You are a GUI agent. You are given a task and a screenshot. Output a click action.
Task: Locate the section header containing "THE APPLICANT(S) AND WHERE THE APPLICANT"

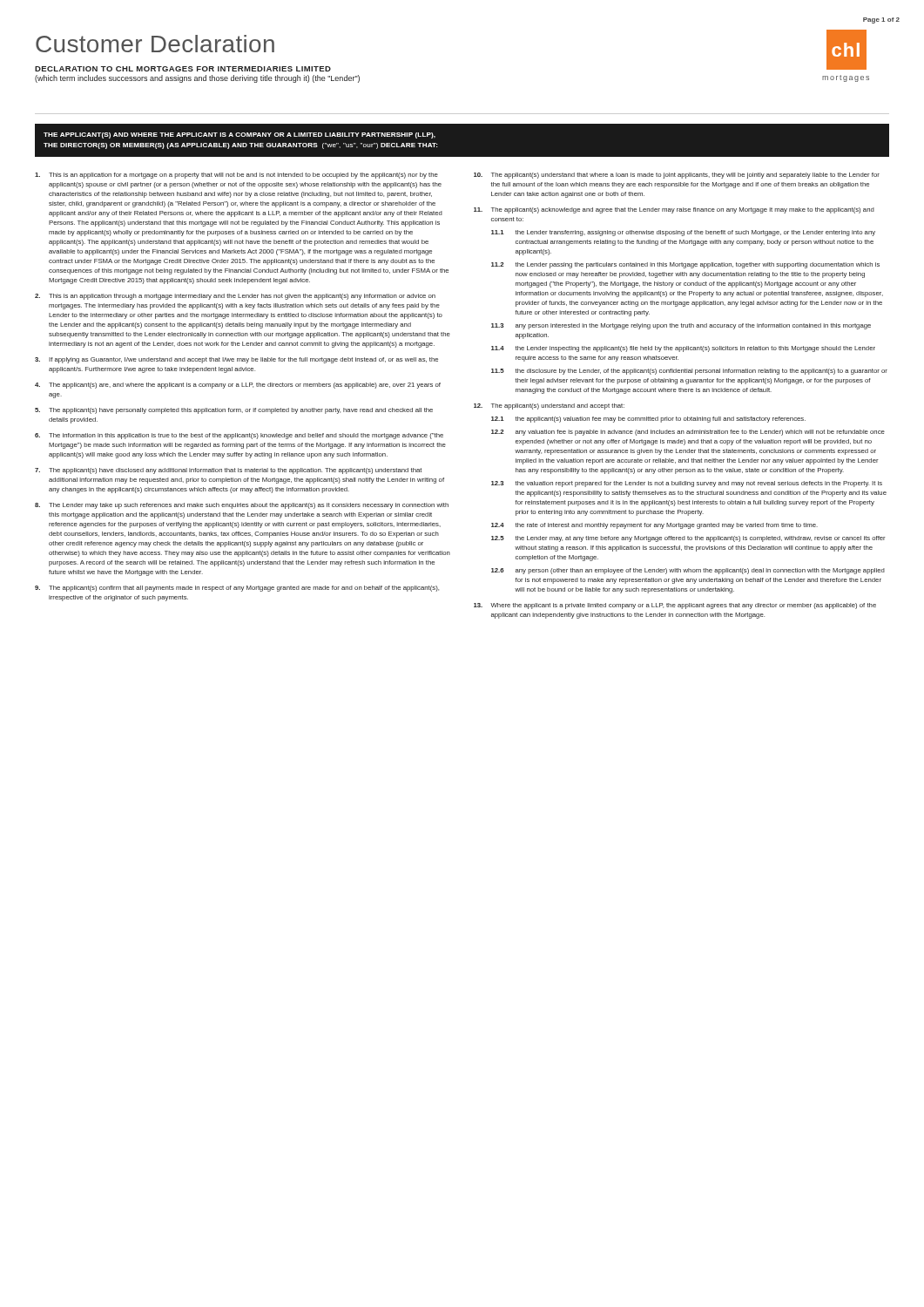pos(241,140)
